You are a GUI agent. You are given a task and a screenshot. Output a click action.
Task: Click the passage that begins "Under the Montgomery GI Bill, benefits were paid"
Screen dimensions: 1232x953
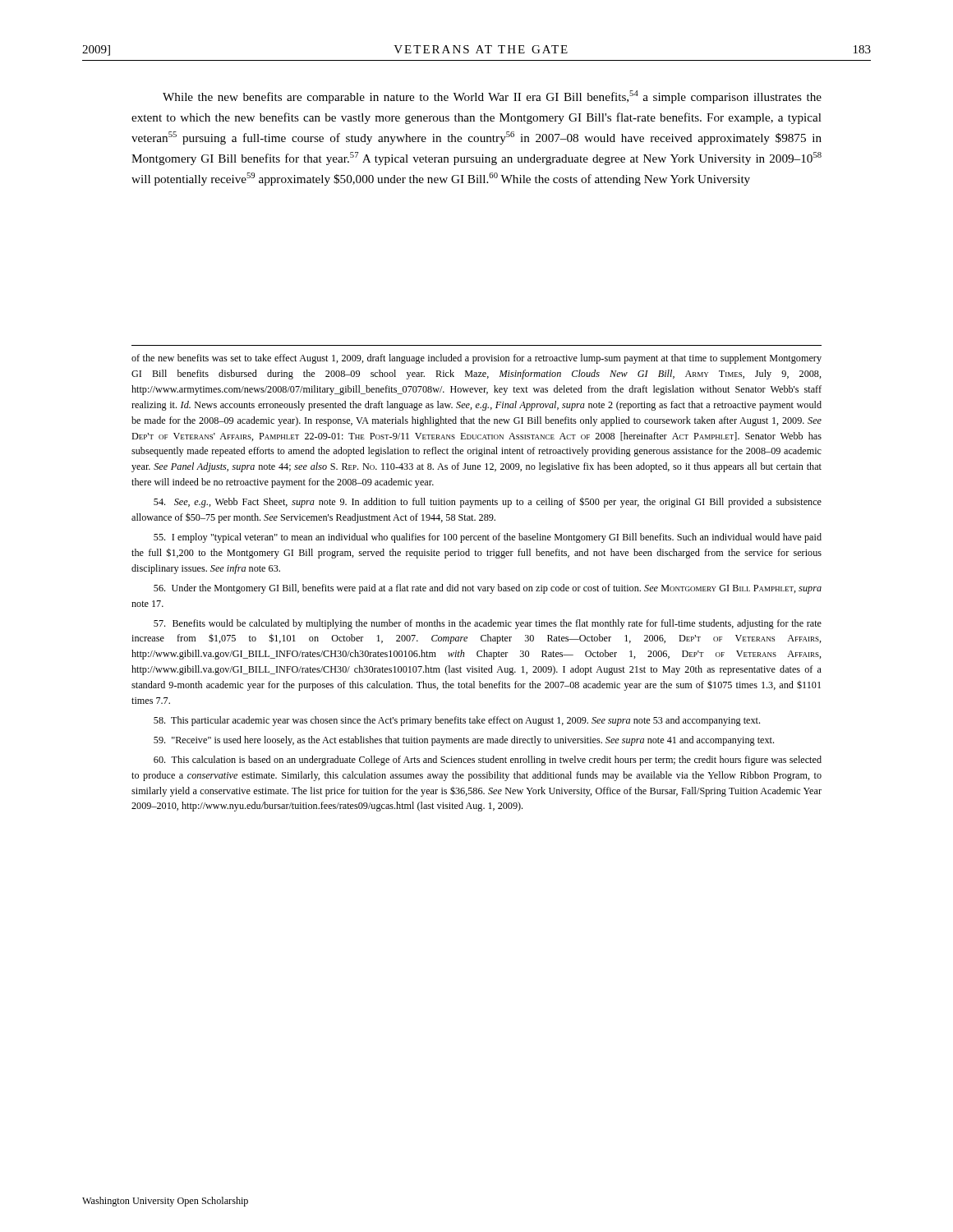(476, 596)
